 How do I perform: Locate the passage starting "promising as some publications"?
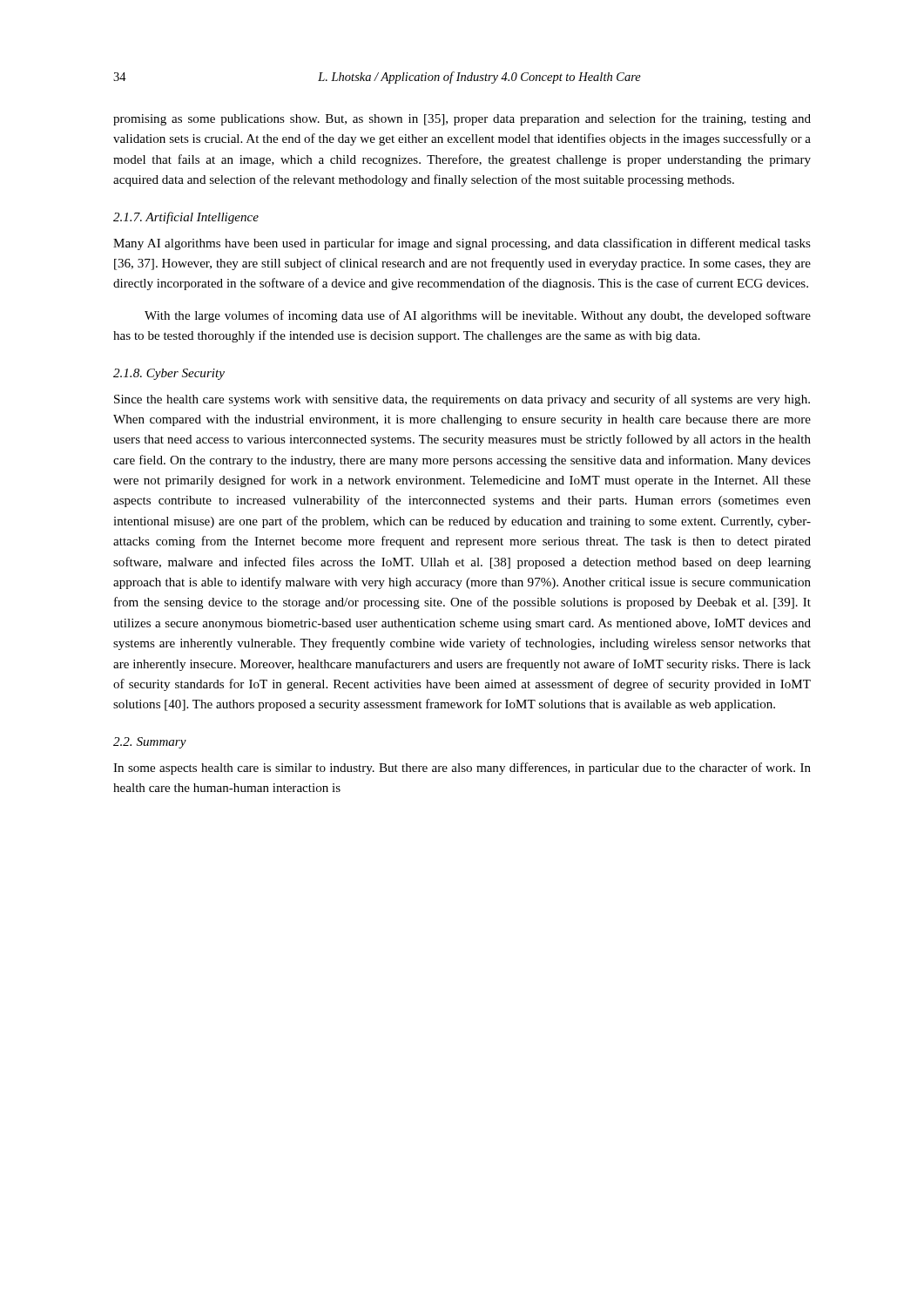pos(462,150)
